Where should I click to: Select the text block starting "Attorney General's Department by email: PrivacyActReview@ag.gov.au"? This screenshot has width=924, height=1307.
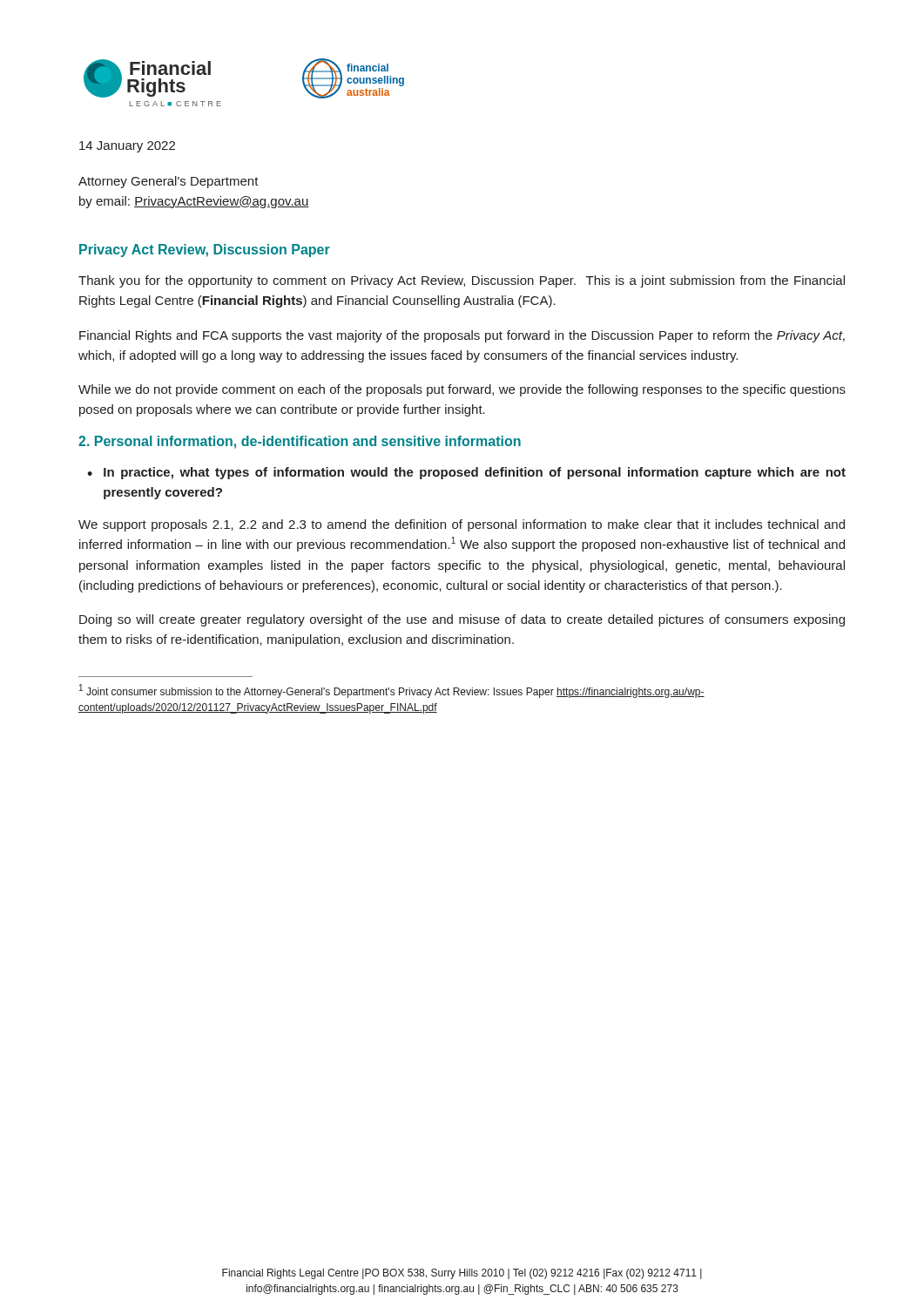(193, 191)
